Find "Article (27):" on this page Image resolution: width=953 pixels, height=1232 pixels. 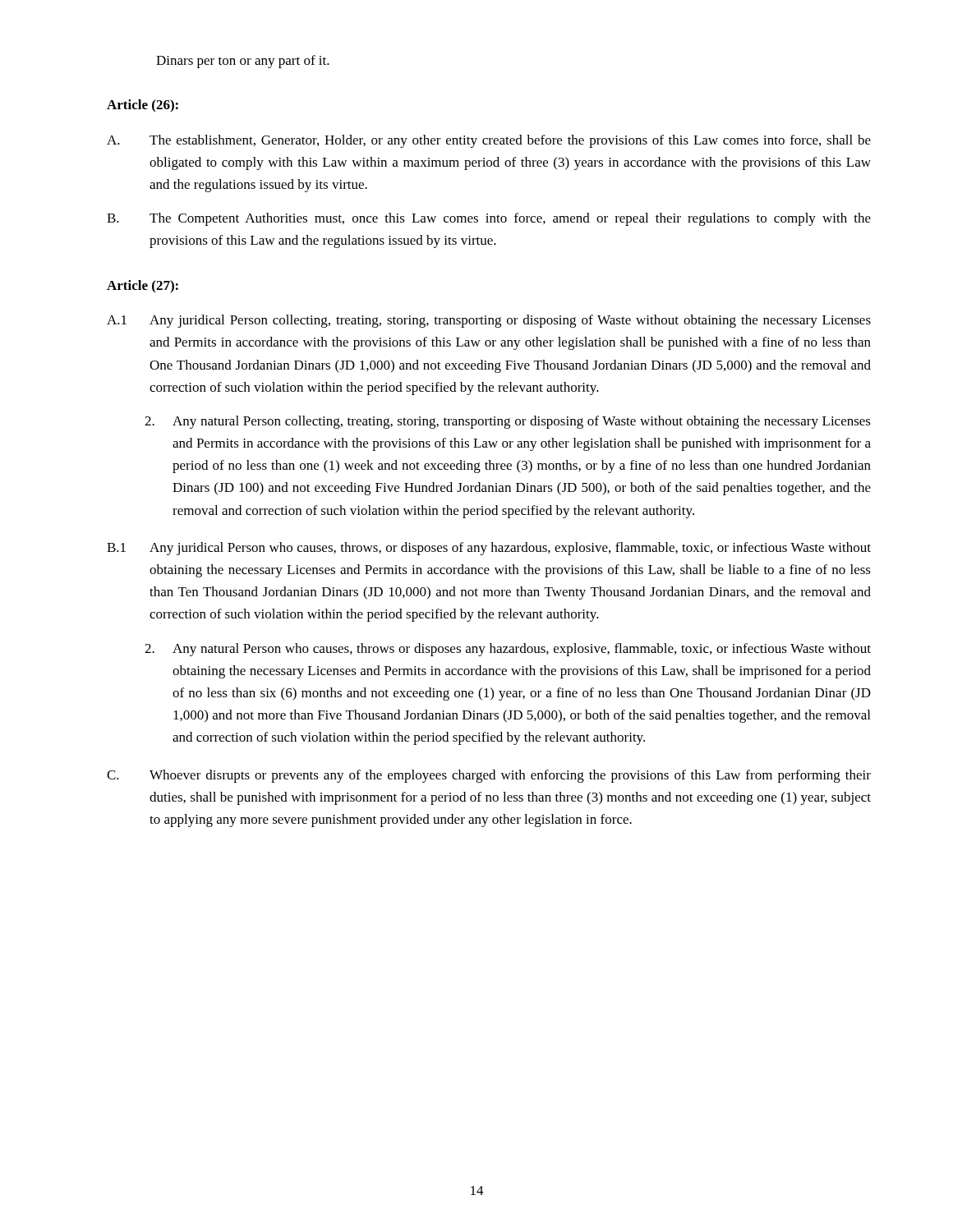(x=143, y=285)
